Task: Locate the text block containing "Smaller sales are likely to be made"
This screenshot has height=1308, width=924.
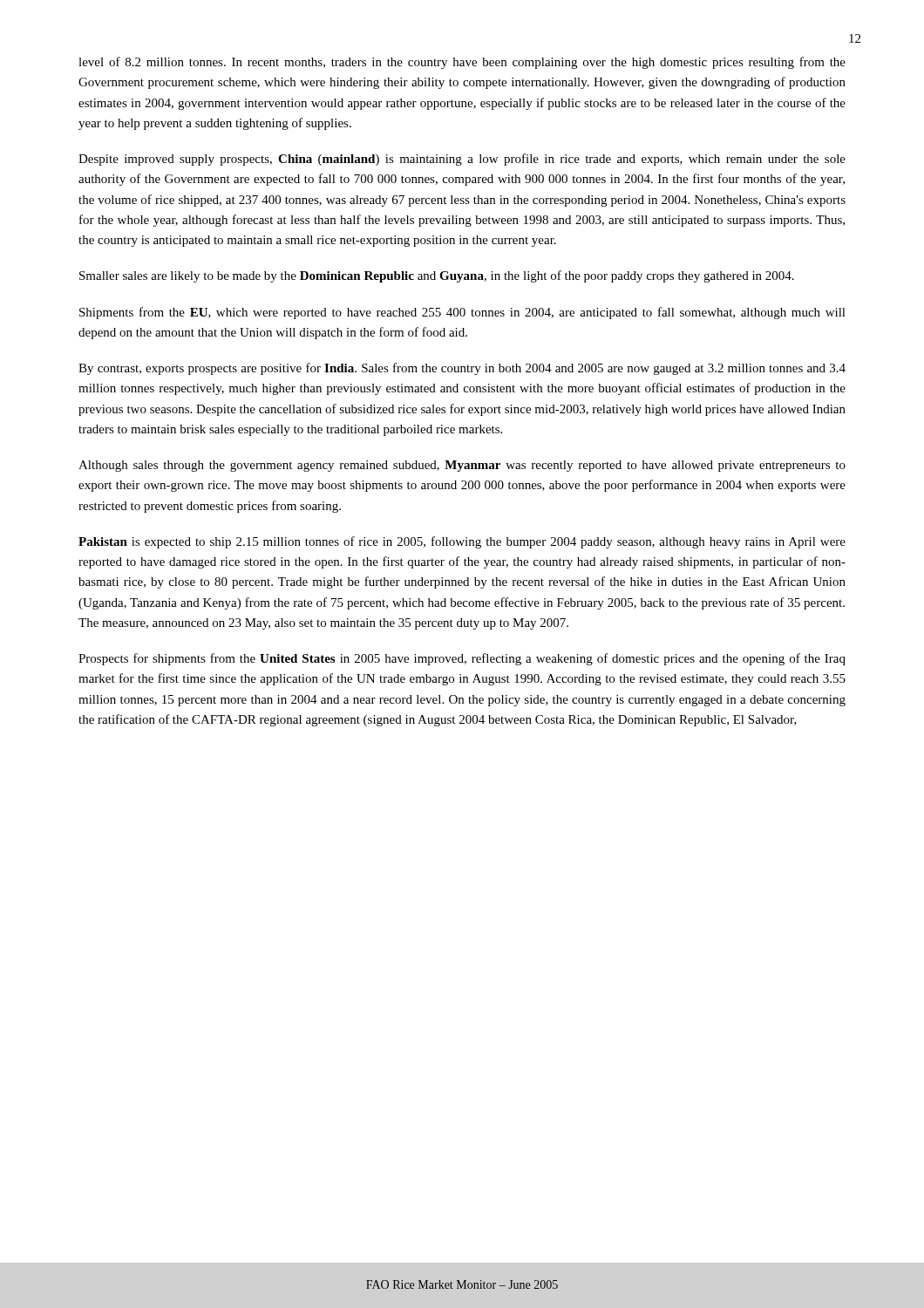Action: (437, 276)
